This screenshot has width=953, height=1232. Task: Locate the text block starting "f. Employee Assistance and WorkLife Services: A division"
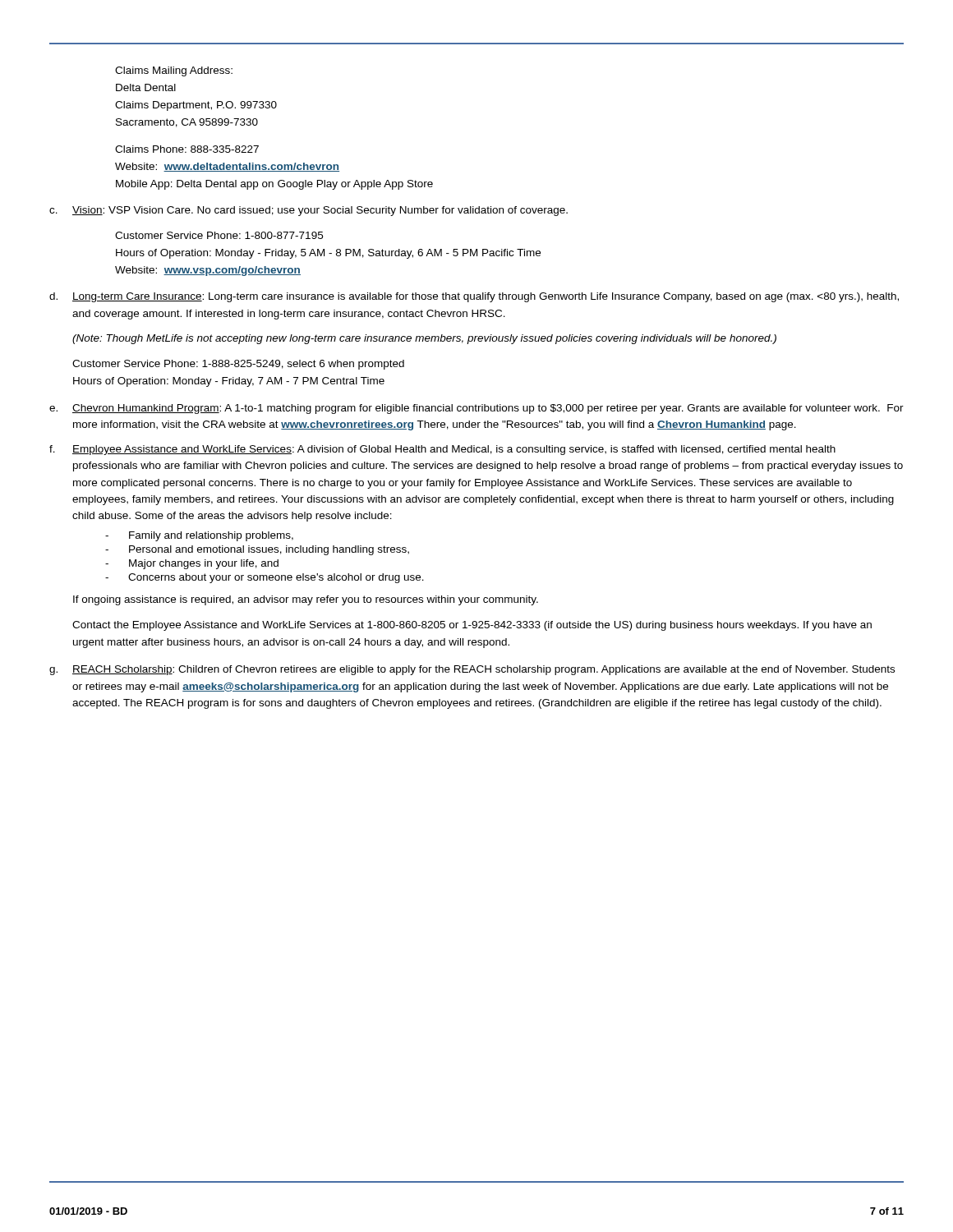point(476,483)
